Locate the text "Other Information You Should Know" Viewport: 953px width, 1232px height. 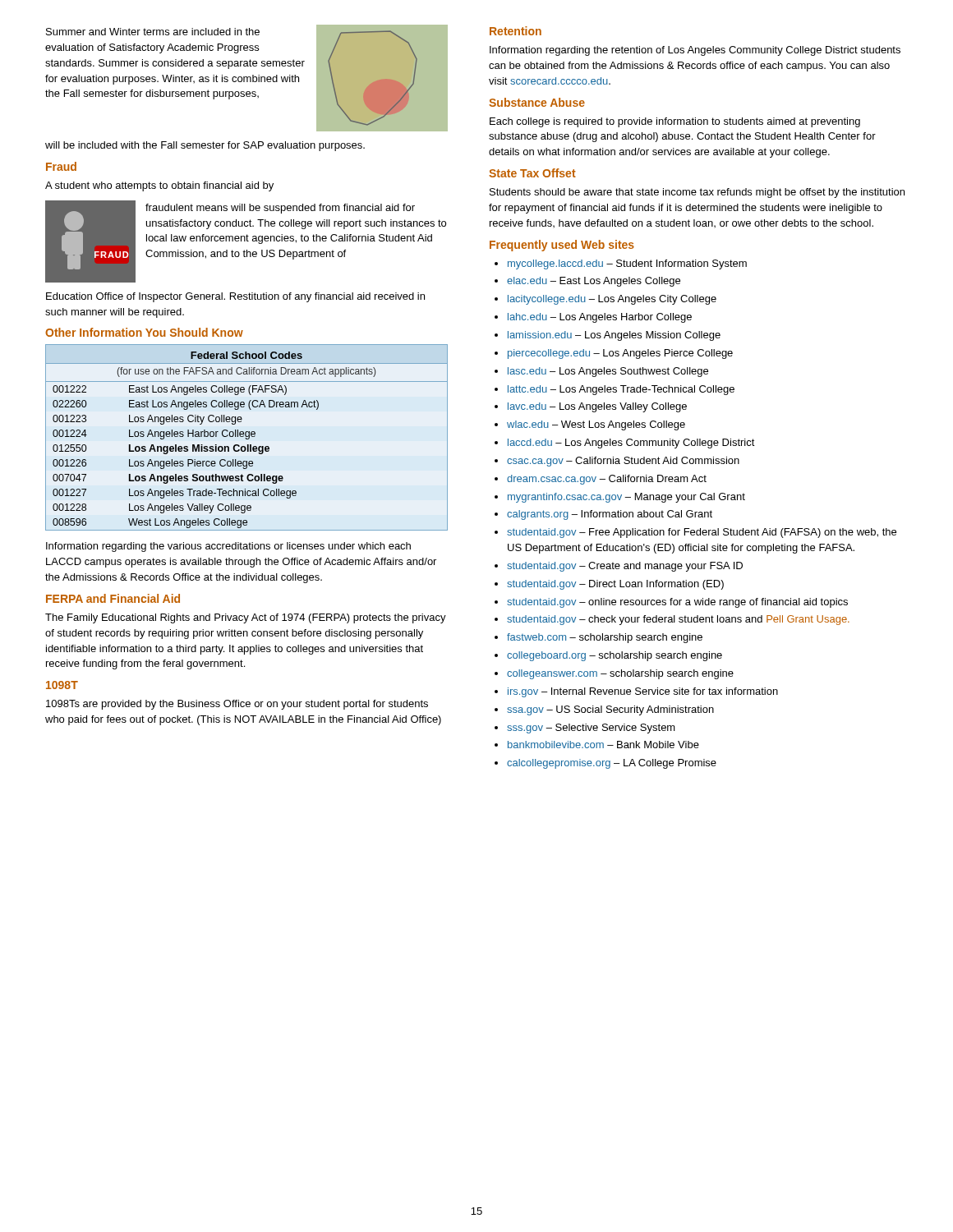point(144,333)
